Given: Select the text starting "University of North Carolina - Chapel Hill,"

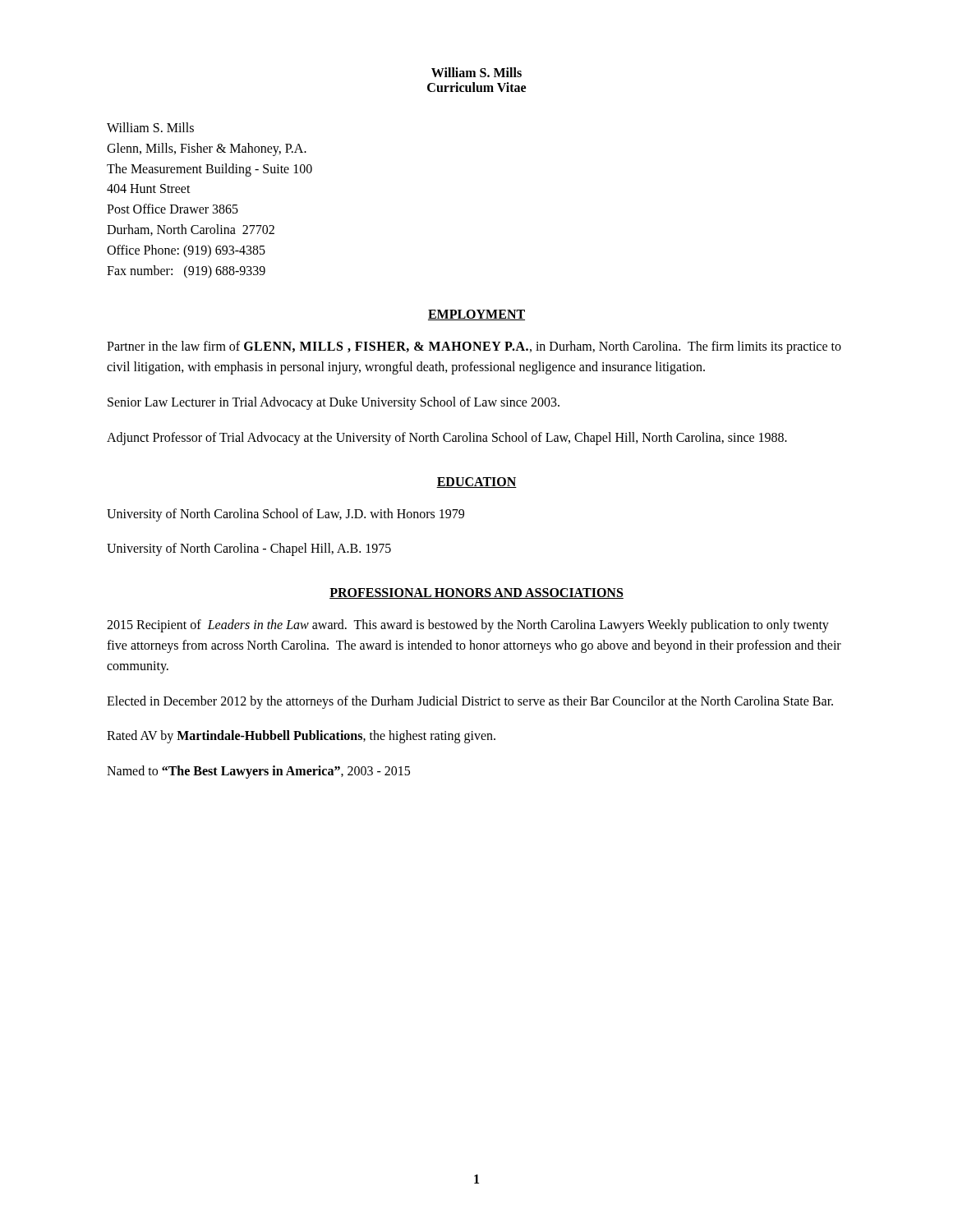Looking at the screenshot, I should [x=249, y=549].
